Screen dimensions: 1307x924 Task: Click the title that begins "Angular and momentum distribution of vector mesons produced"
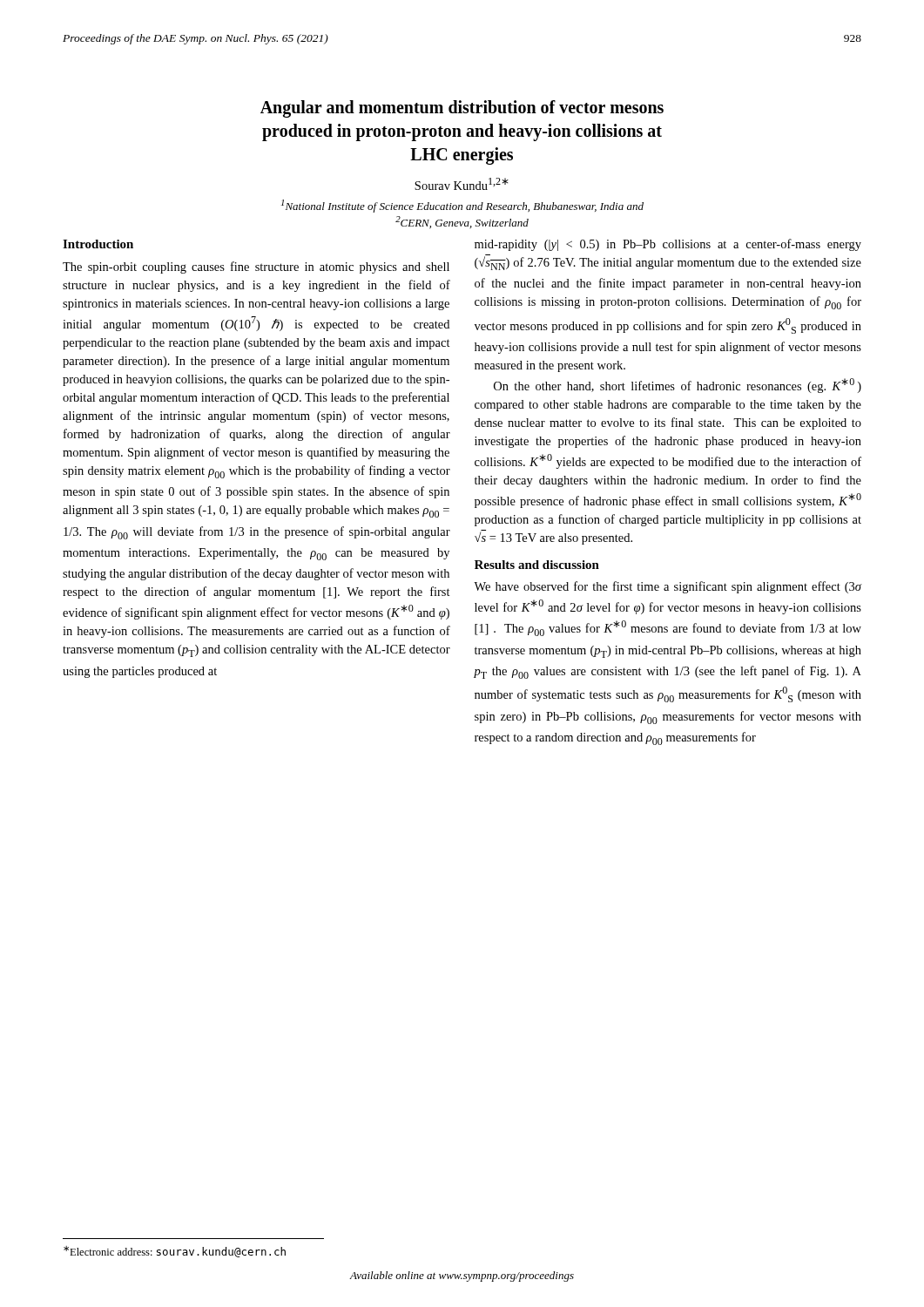coord(462,163)
